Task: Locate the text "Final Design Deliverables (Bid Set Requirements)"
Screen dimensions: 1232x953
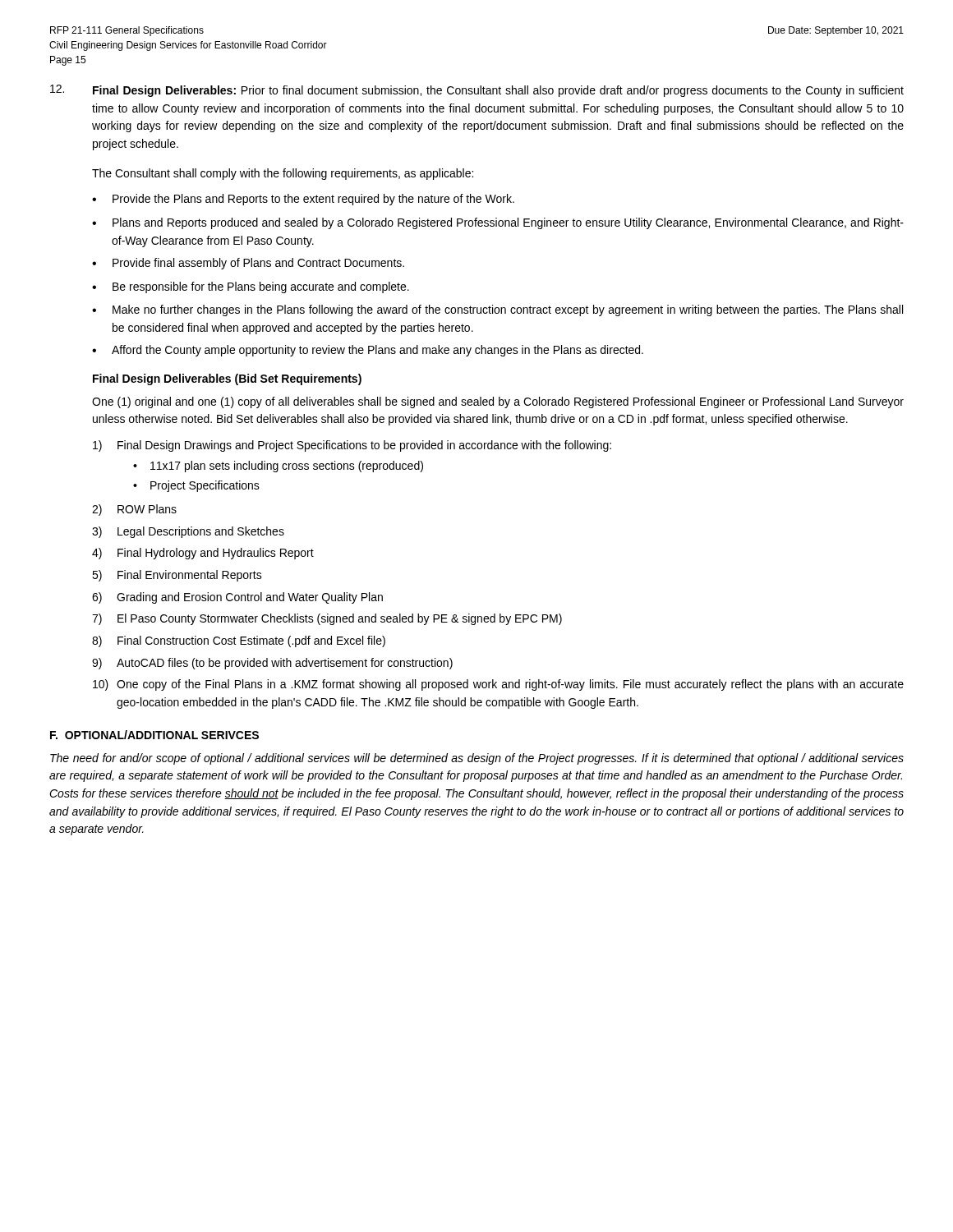Action: [227, 378]
